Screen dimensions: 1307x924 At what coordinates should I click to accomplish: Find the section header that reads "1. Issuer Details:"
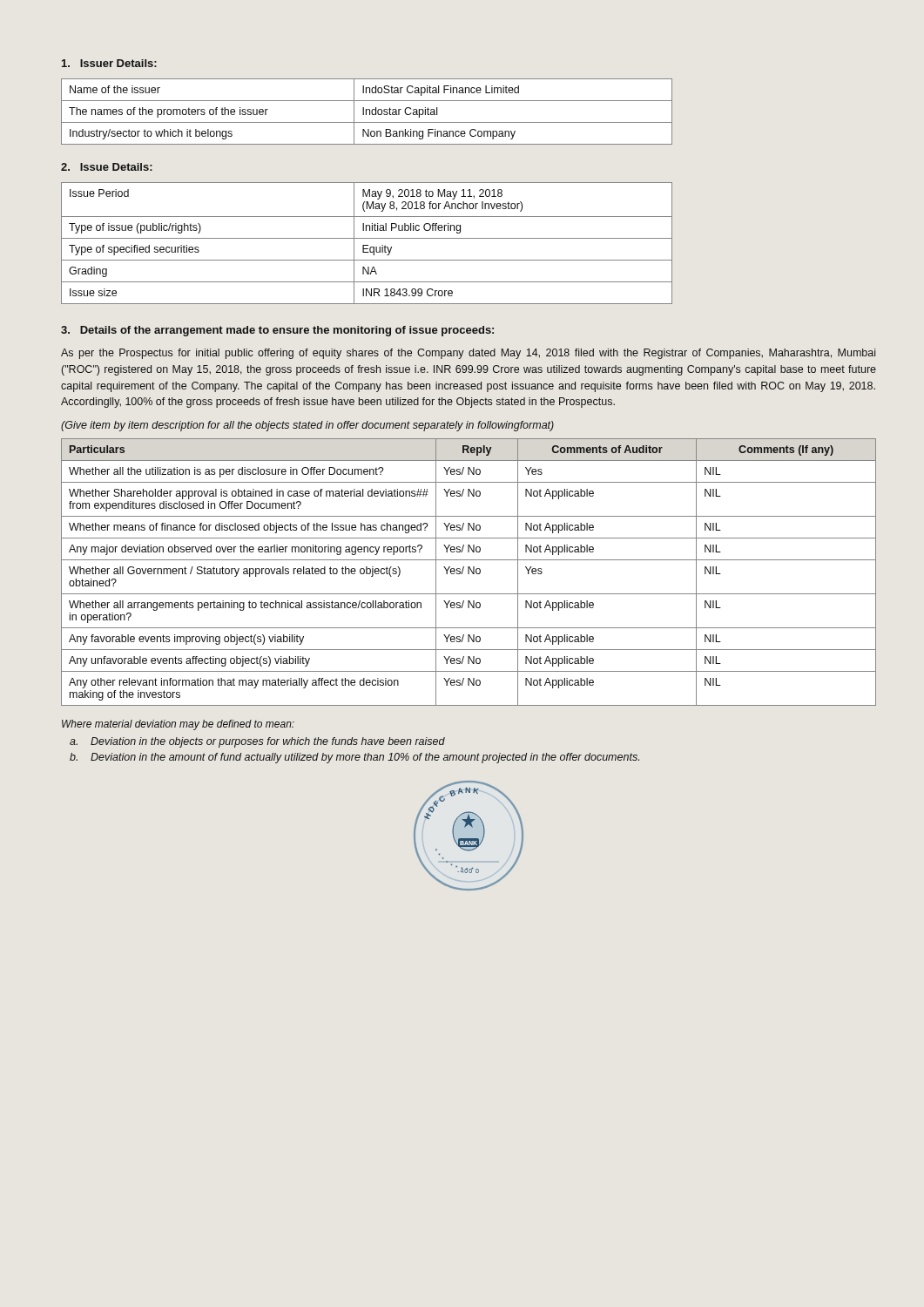[109, 63]
